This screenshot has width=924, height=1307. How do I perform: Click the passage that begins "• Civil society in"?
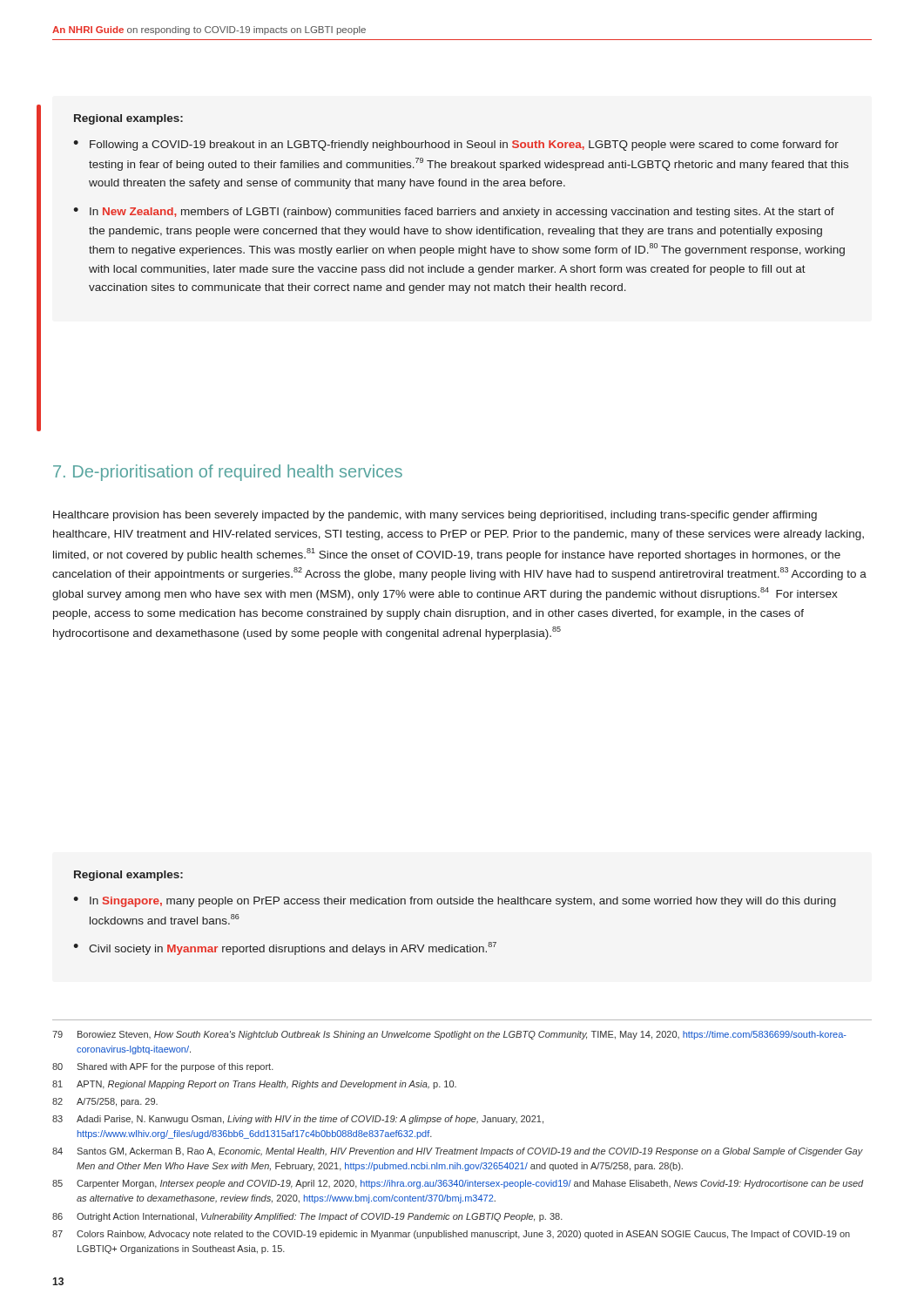(x=285, y=948)
